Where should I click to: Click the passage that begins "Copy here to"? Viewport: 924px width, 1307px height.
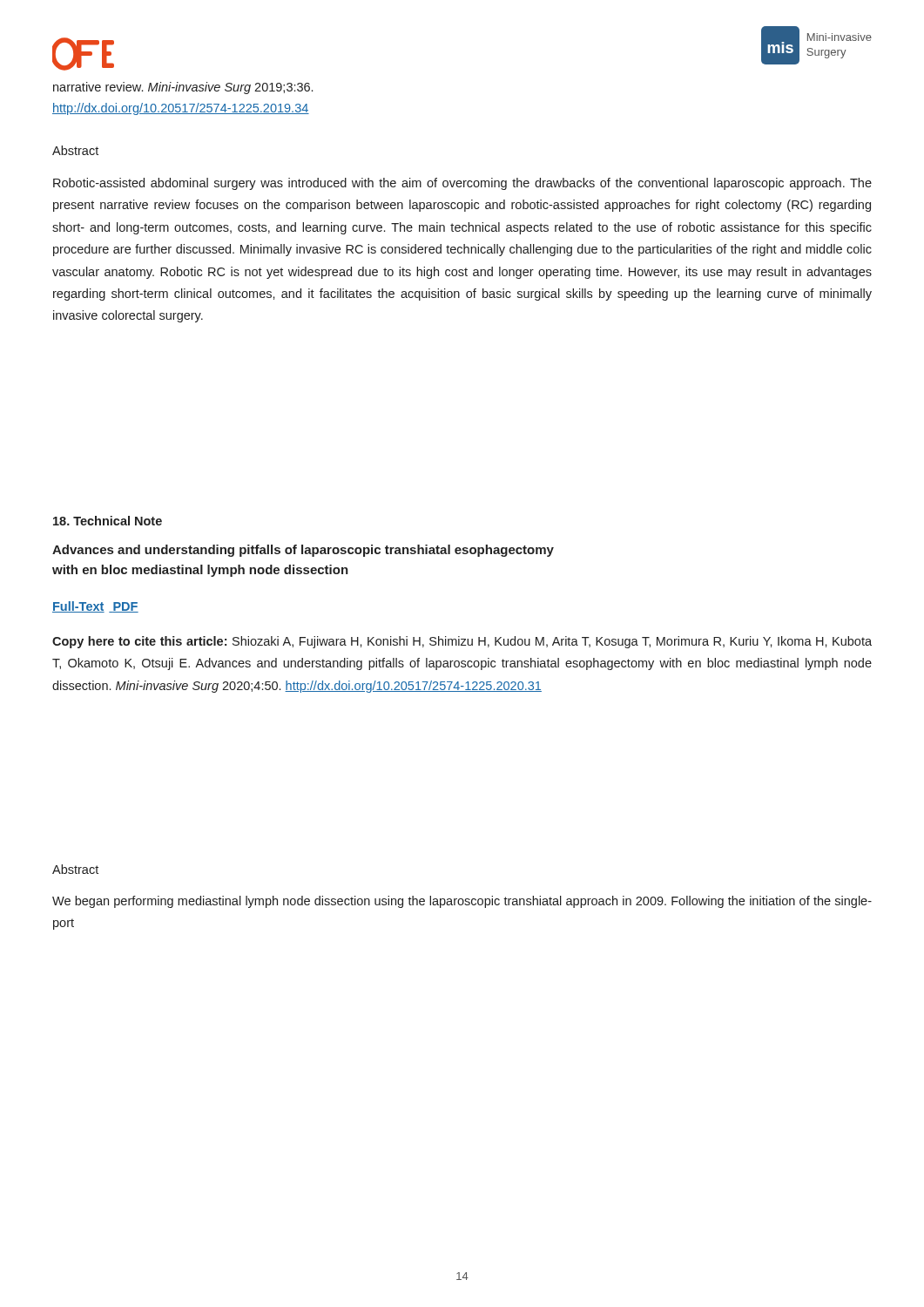462,663
